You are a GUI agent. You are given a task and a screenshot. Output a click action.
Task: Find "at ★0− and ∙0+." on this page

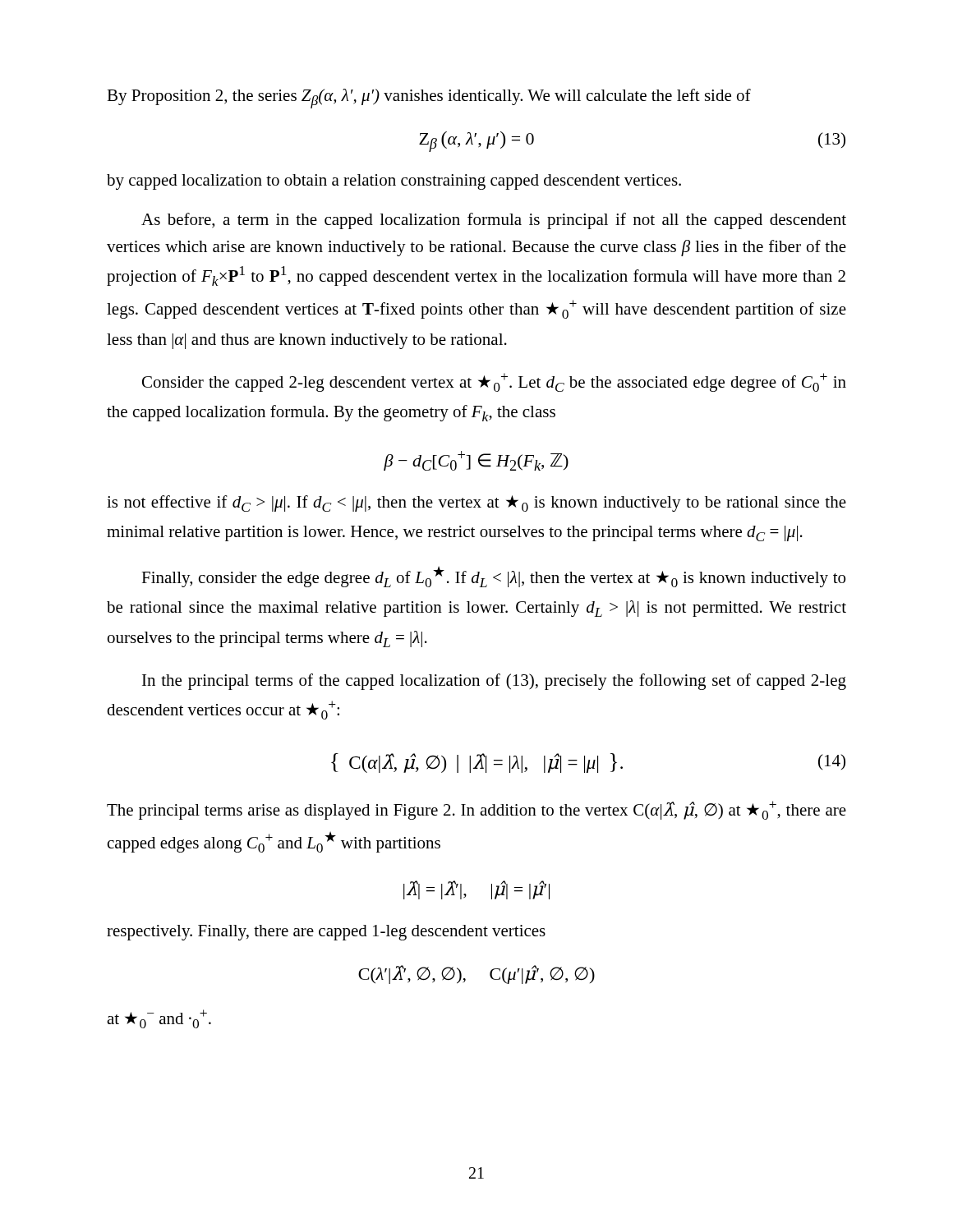tap(159, 1019)
